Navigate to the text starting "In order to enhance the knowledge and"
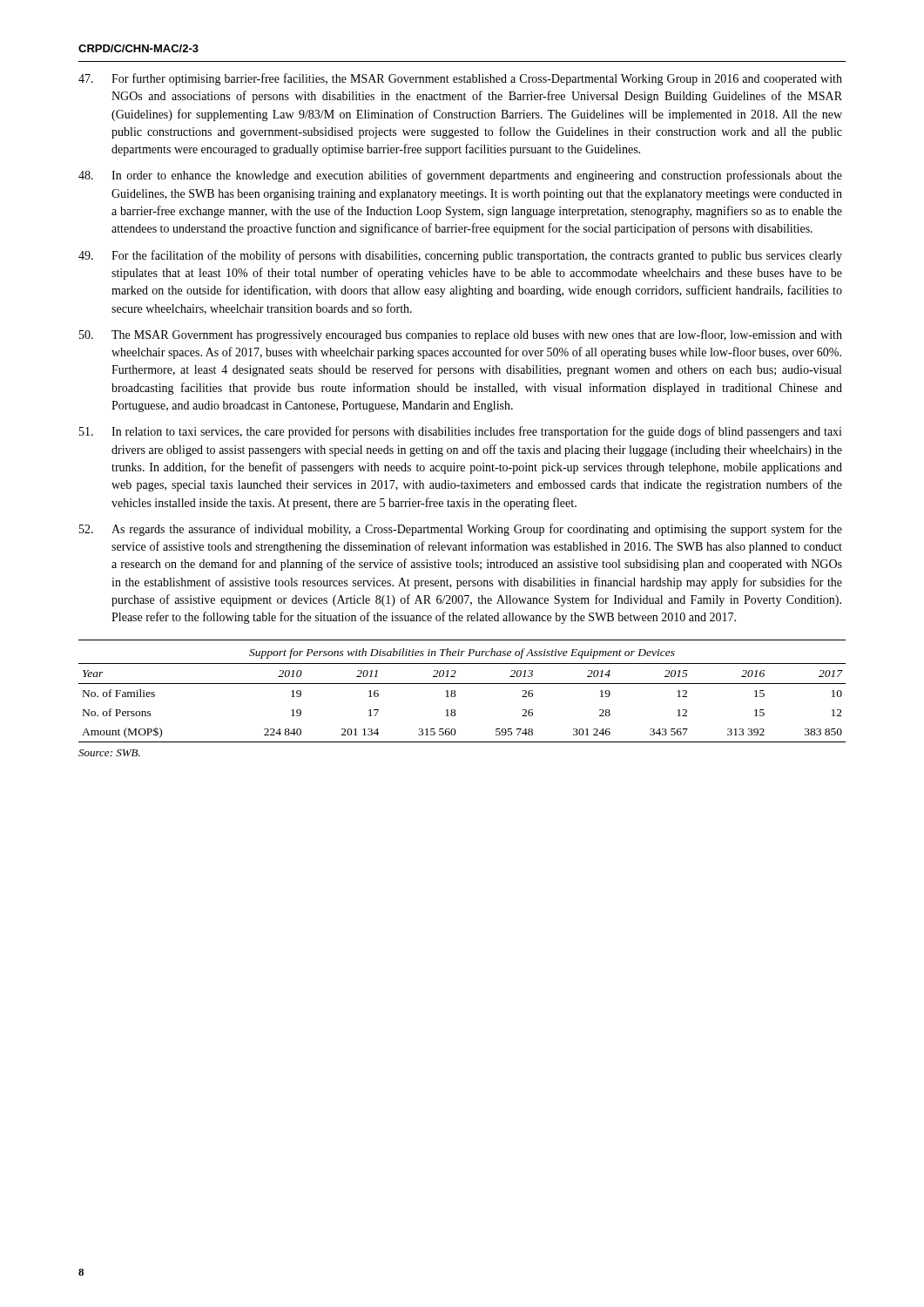 pyautogui.click(x=460, y=203)
